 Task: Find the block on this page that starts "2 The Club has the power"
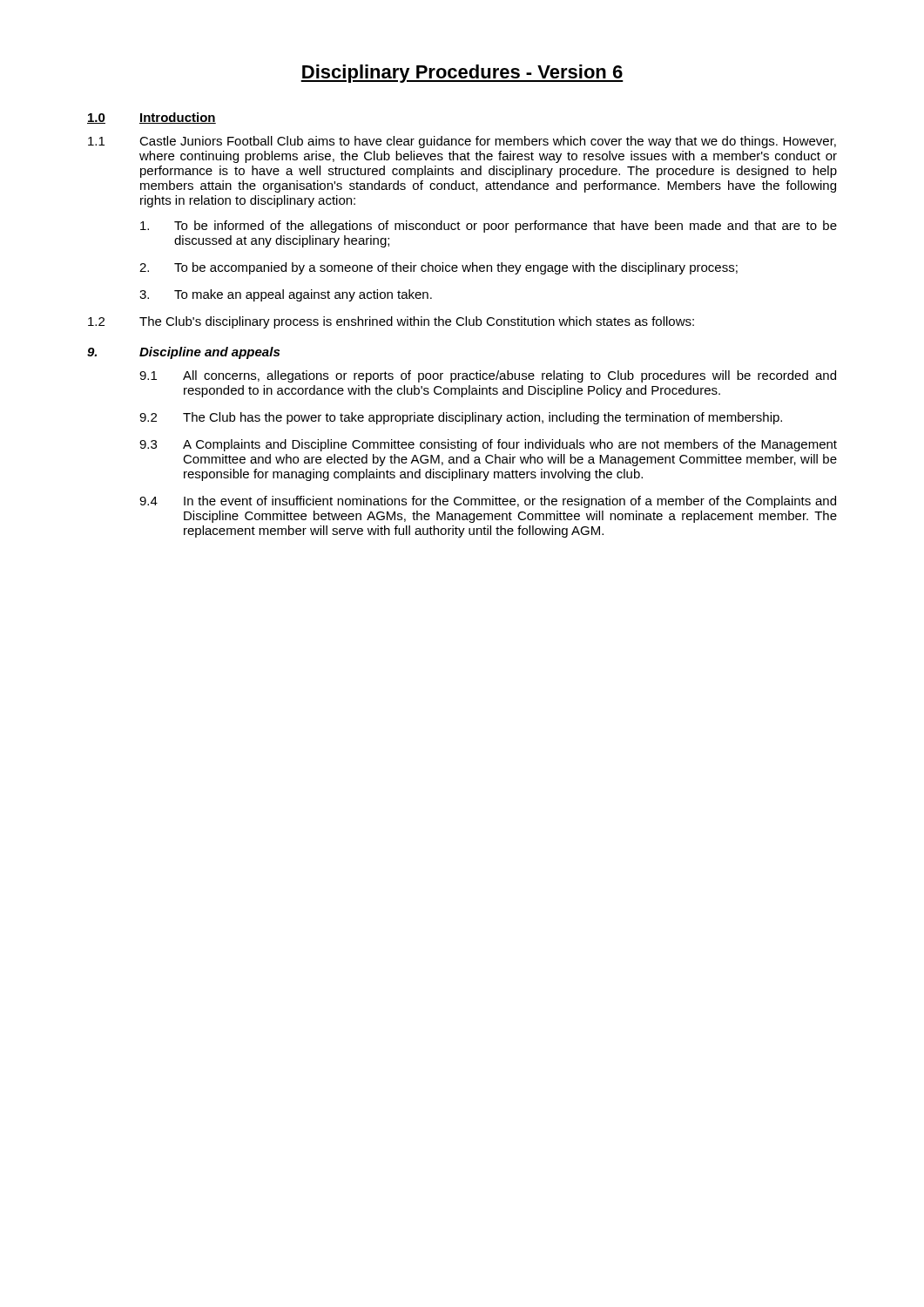pyautogui.click(x=488, y=417)
